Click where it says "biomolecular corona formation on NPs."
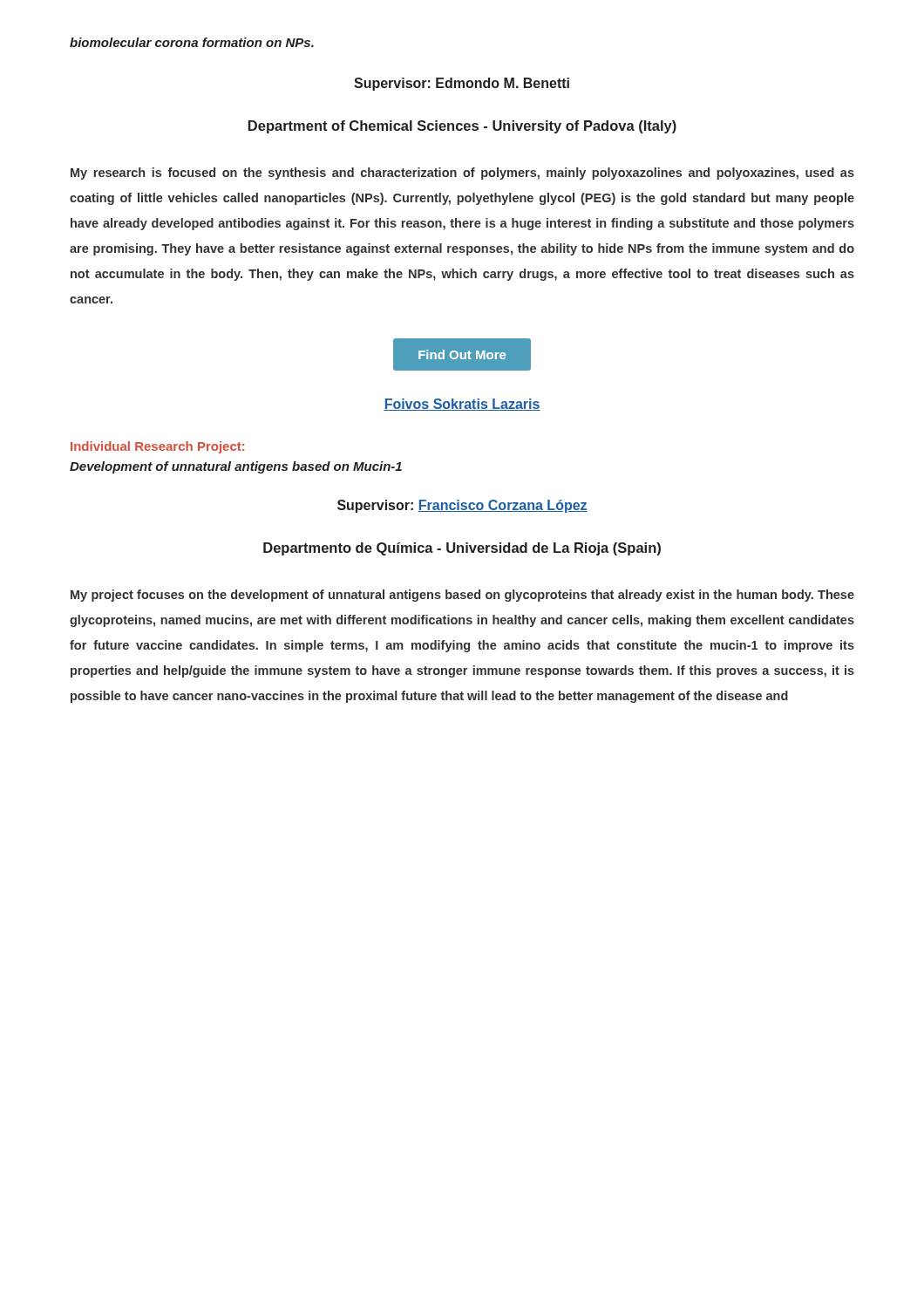 192,42
